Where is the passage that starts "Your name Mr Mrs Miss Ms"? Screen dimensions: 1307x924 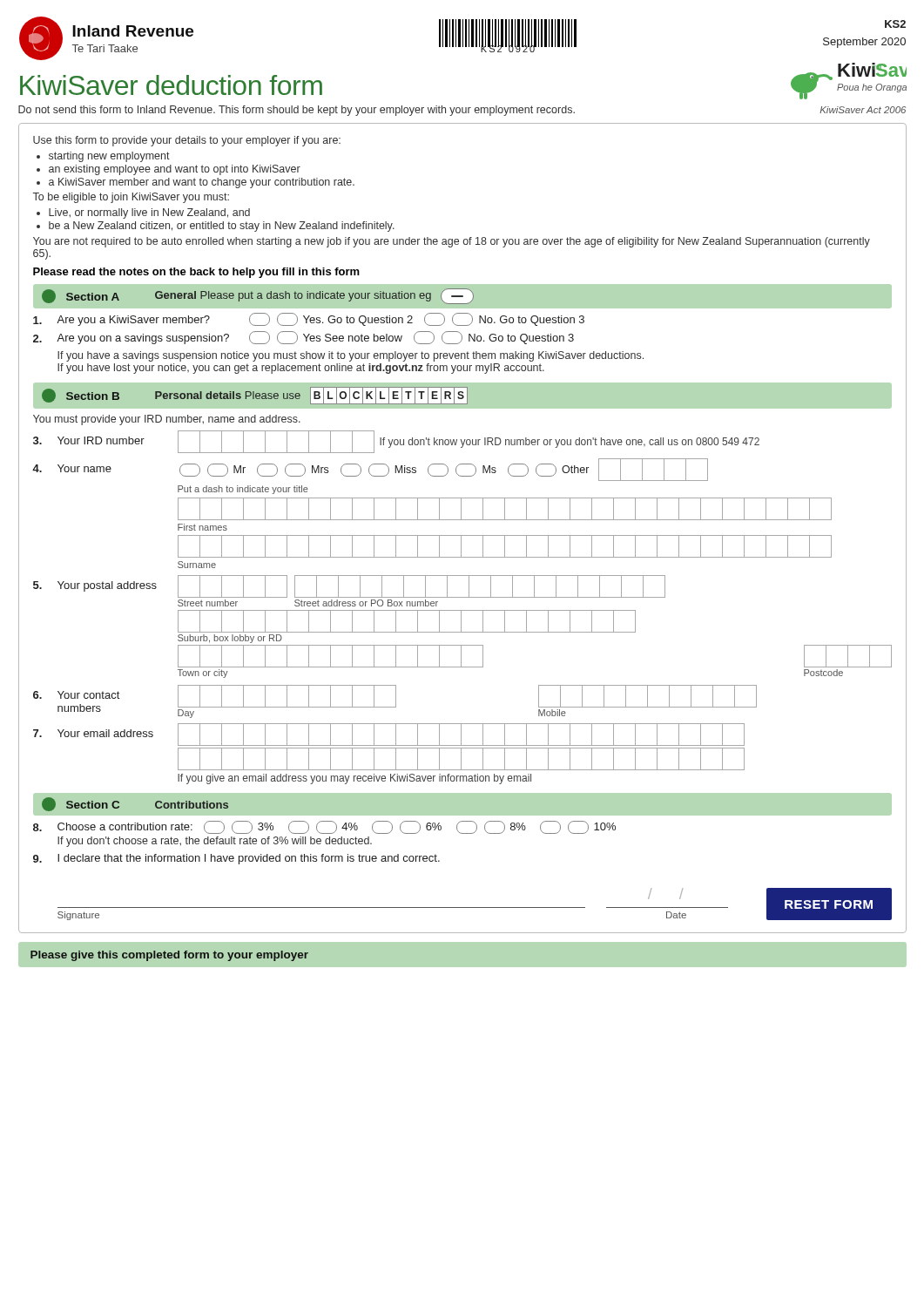click(x=462, y=514)
